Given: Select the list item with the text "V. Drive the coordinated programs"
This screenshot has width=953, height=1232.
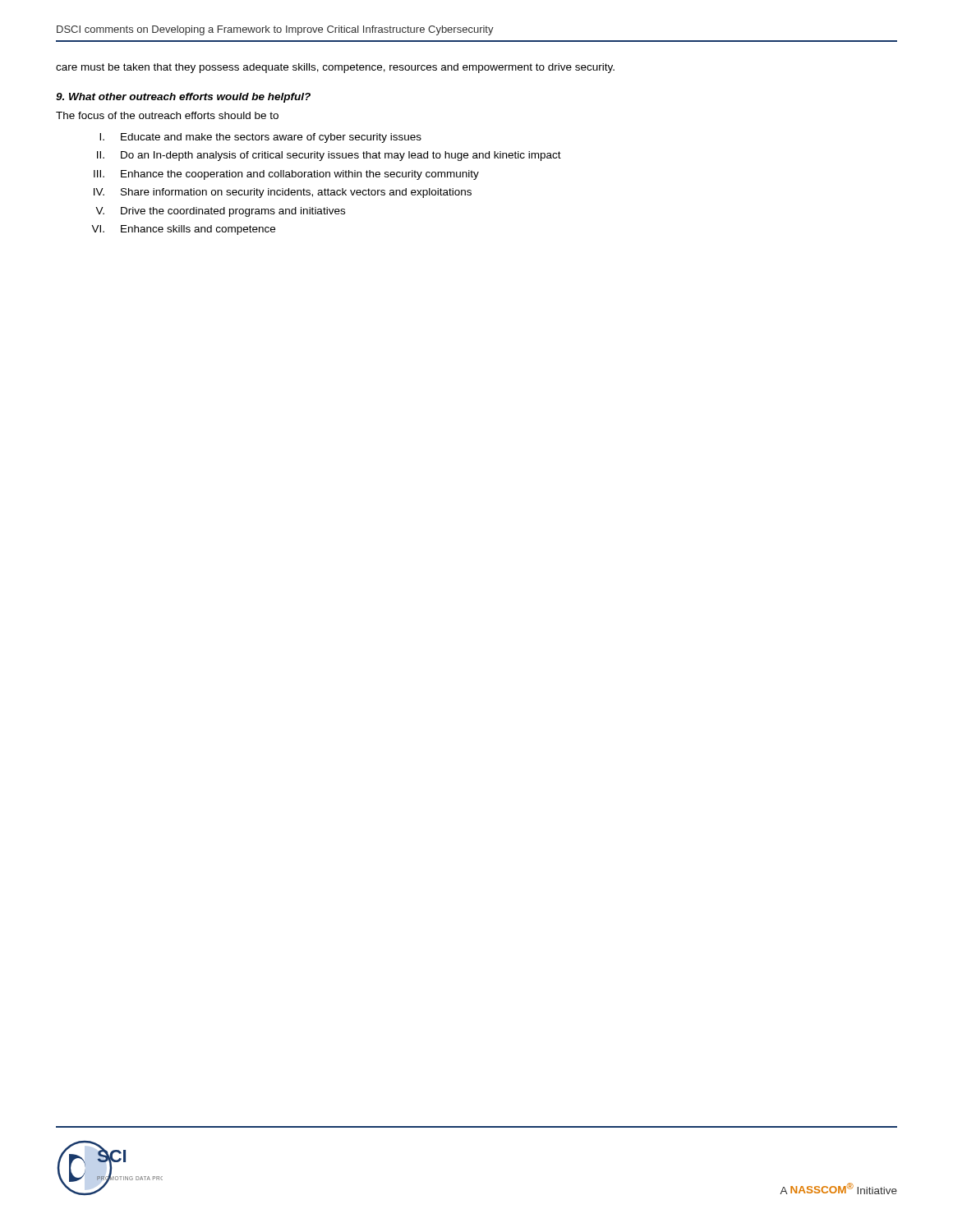Looking at the screenshot, I should click(x=220, y=212).
